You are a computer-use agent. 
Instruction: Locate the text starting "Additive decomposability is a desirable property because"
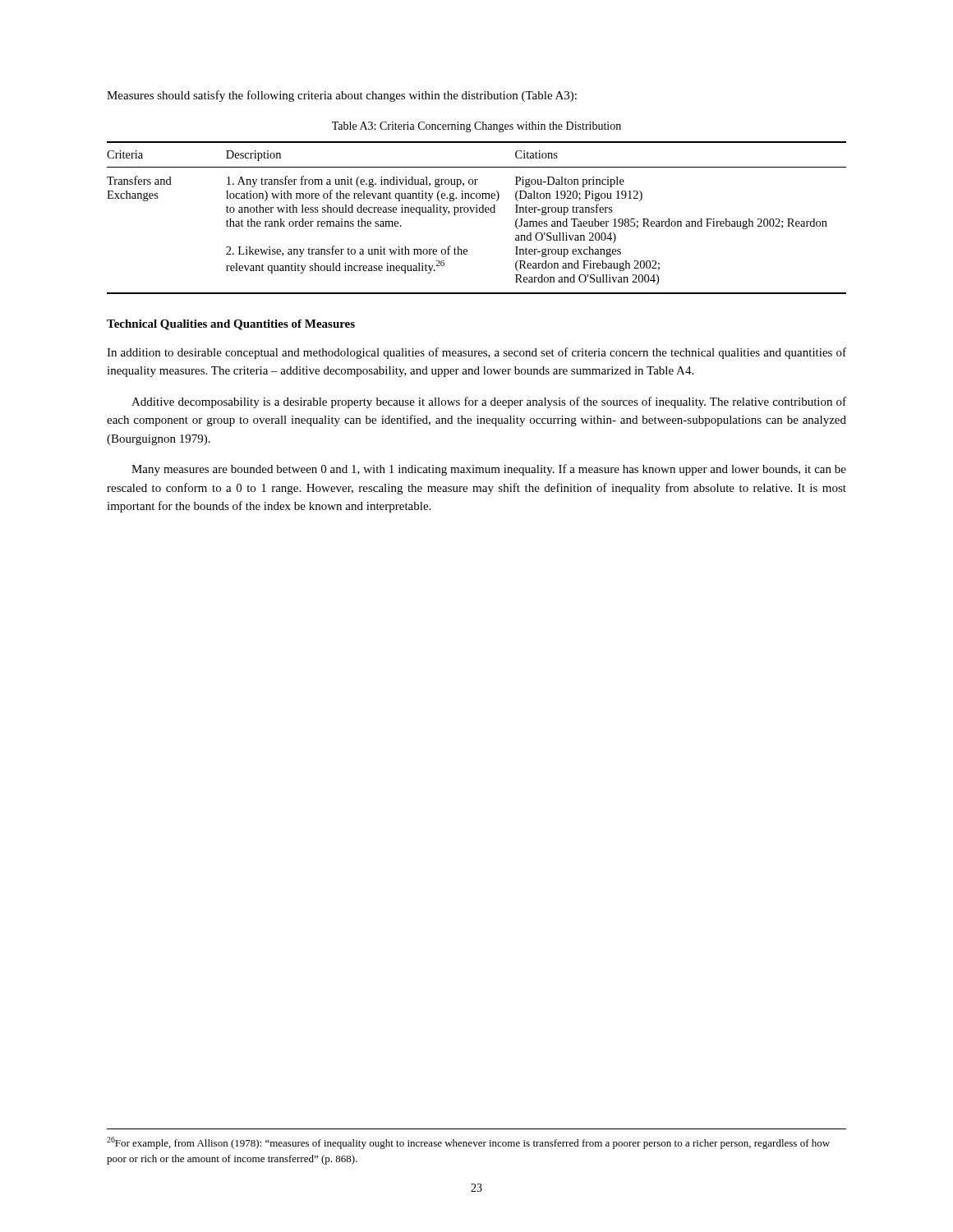click(476, 420)
